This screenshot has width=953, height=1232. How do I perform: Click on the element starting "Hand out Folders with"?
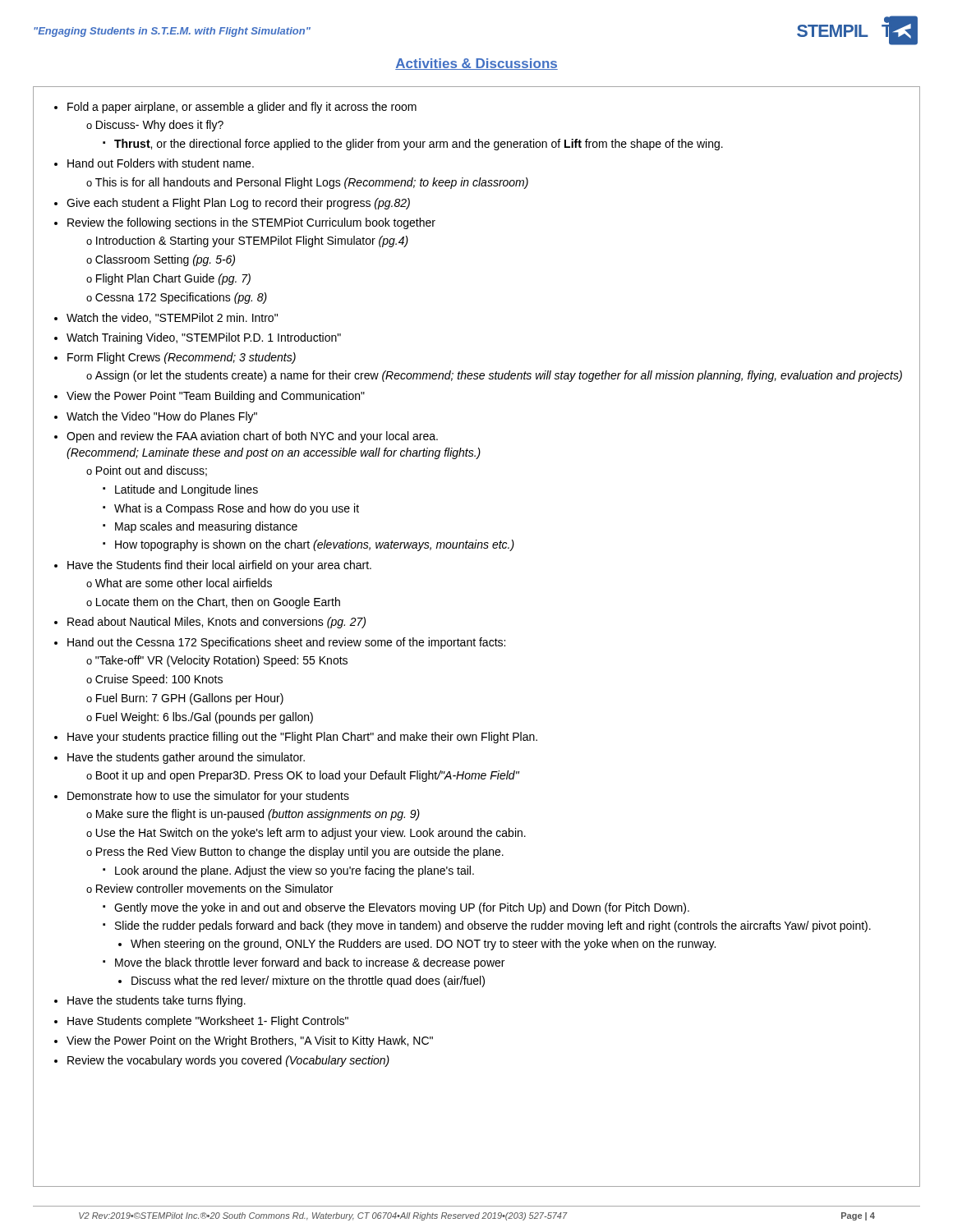[486, 174]
